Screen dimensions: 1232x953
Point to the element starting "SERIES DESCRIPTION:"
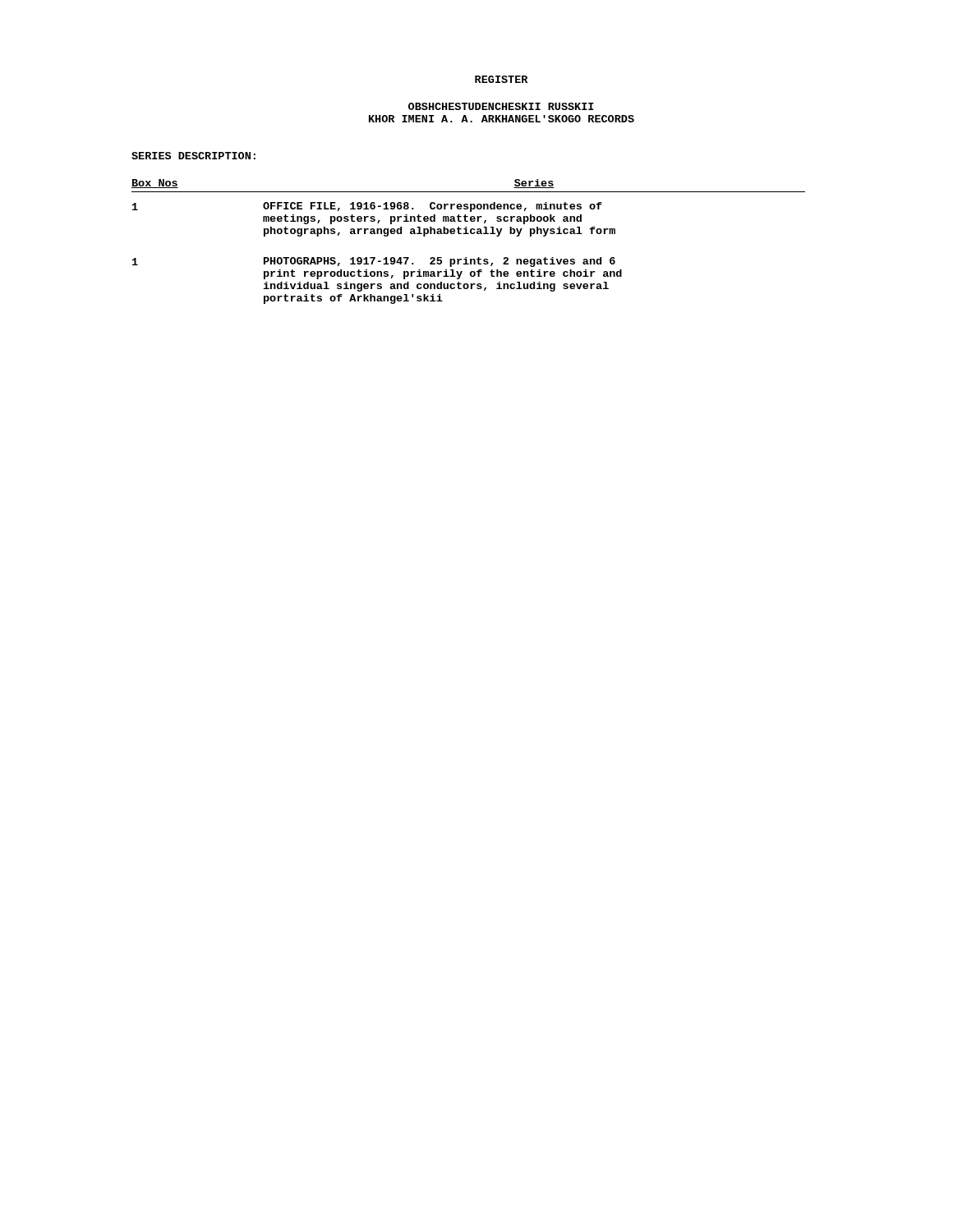pos(195,156)
